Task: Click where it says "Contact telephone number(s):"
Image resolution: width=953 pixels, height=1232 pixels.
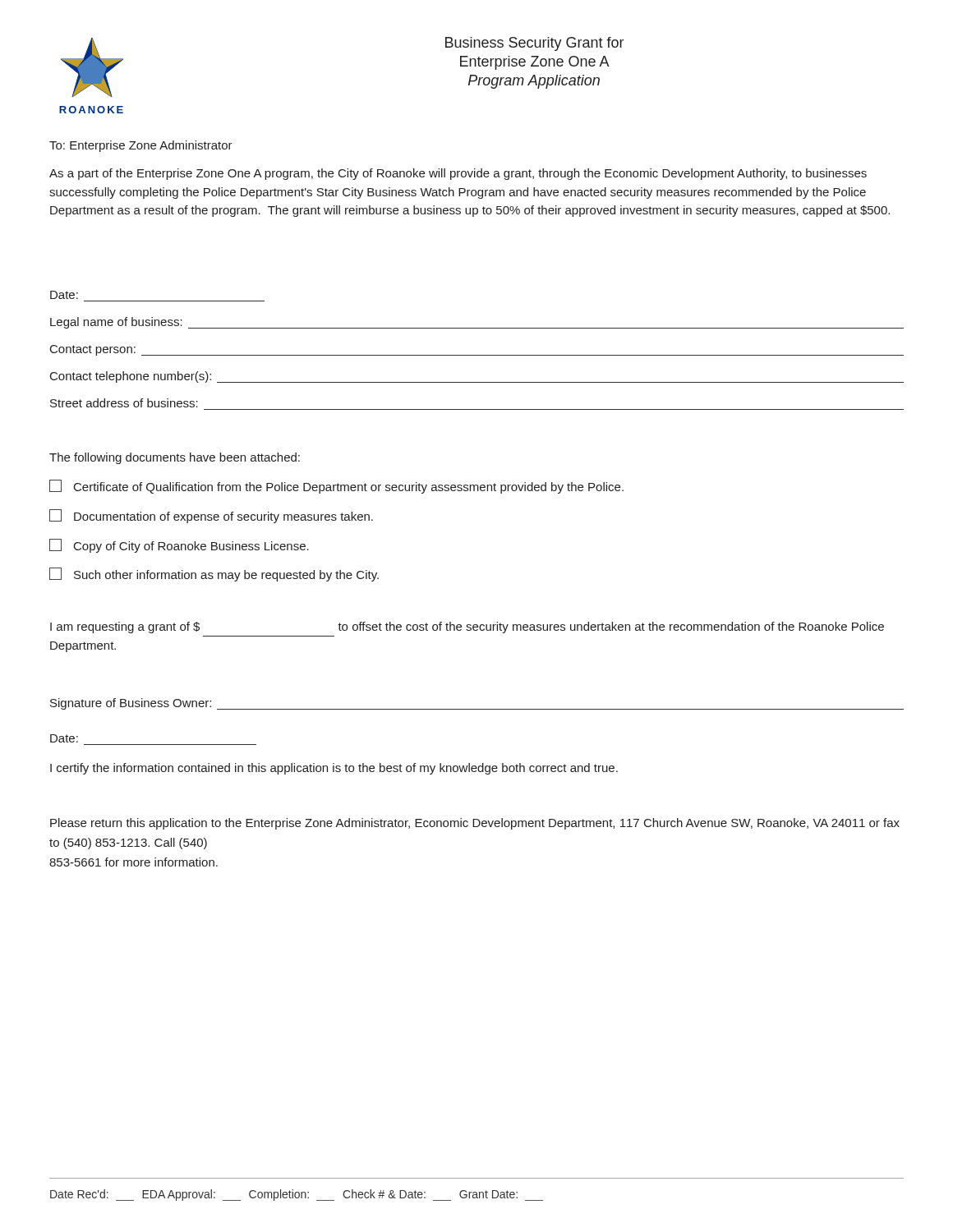Action: [476, 375]
